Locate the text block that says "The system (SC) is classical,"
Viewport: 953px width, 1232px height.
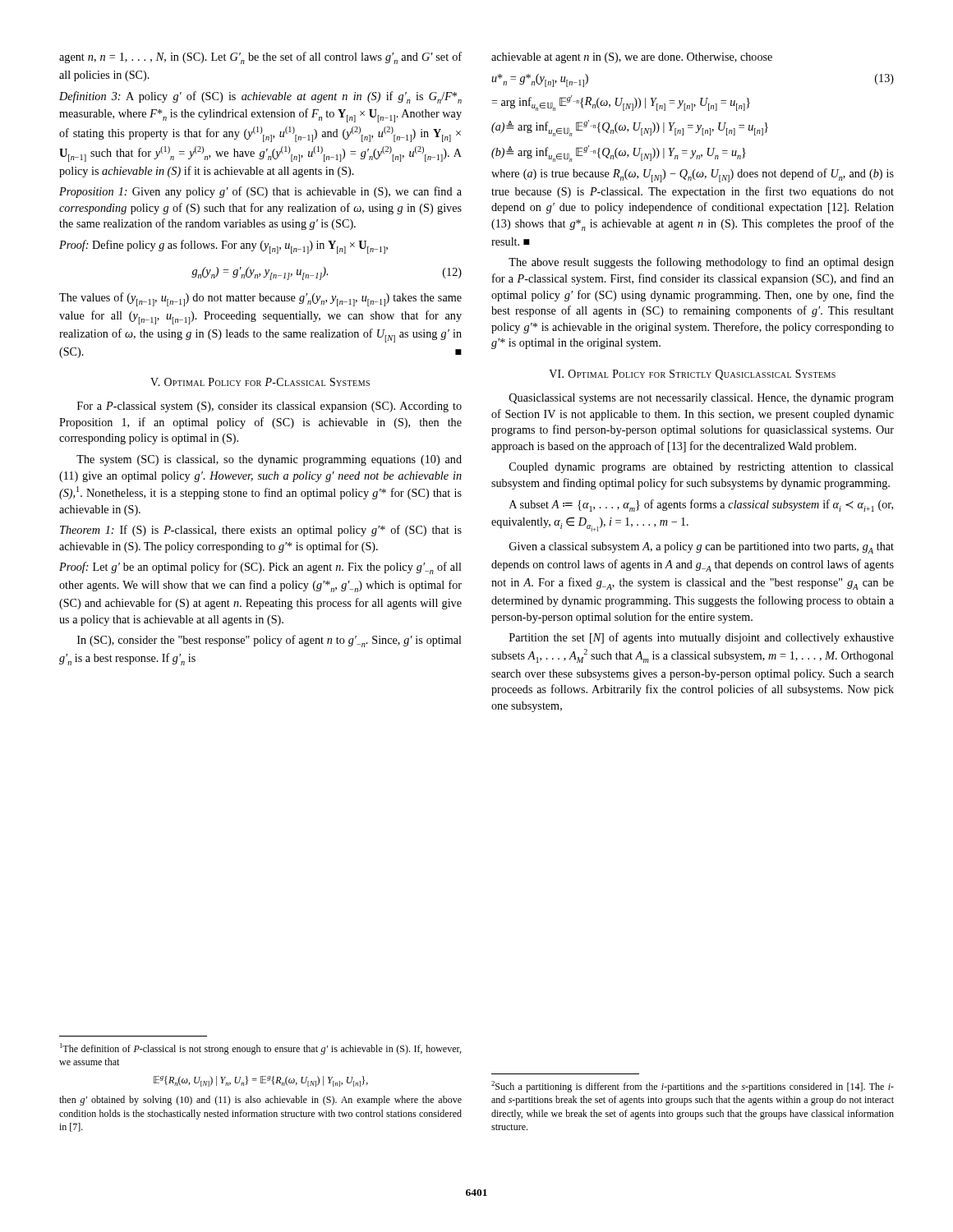(x=260, y=485)
